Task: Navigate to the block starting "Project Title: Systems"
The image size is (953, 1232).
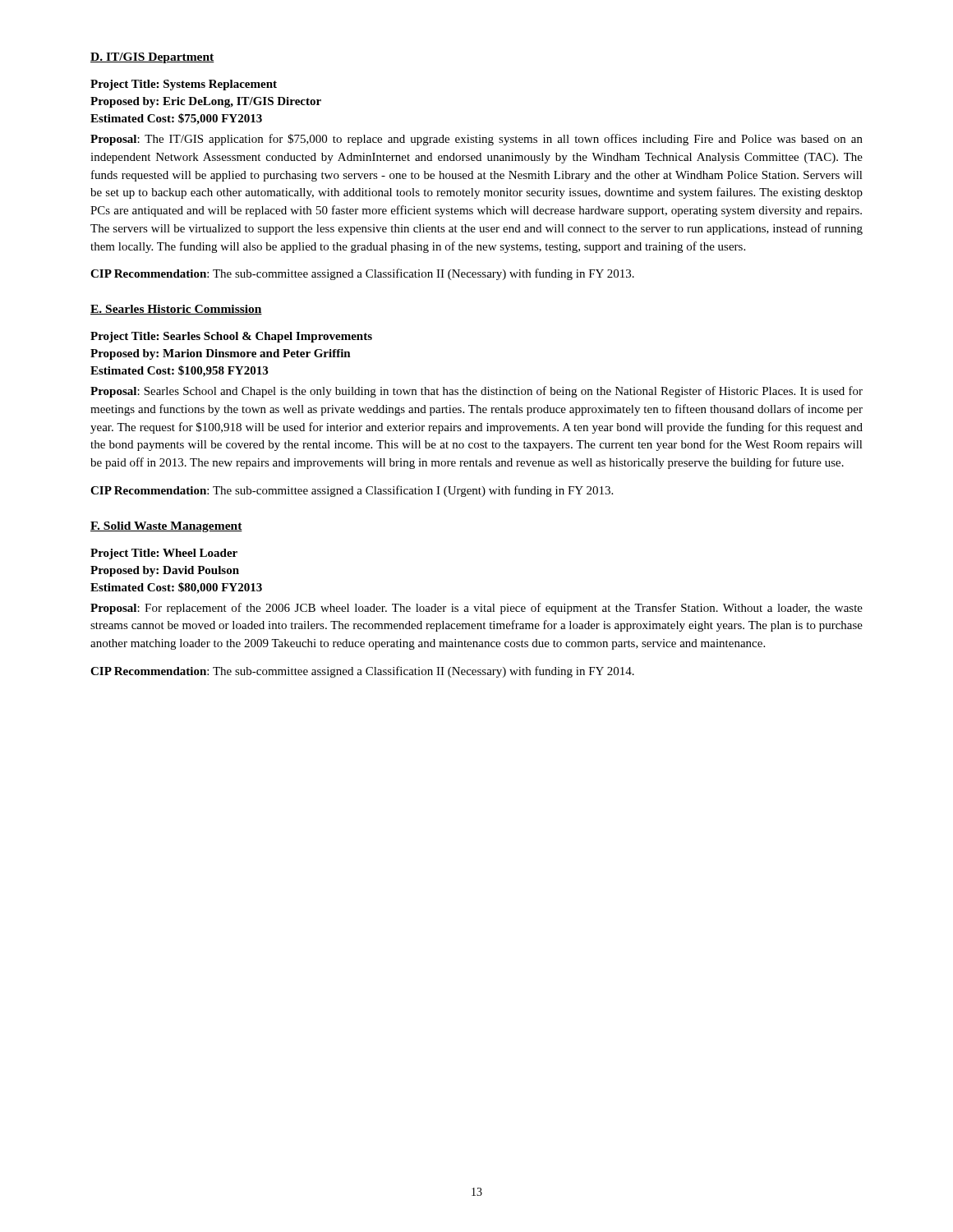Action: (x=206, y=101)
